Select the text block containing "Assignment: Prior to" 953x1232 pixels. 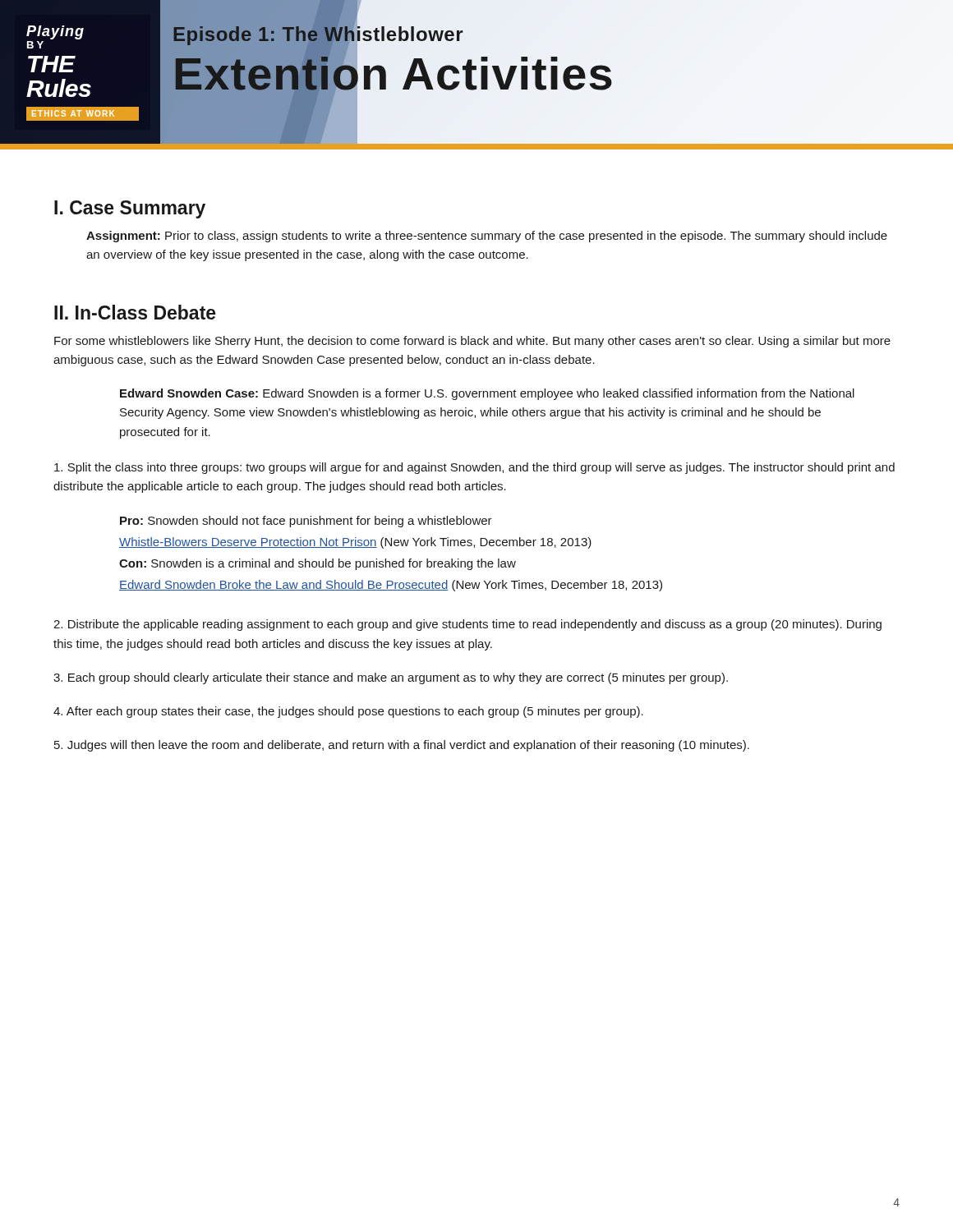pyautogui.click(x=487, y=245)
